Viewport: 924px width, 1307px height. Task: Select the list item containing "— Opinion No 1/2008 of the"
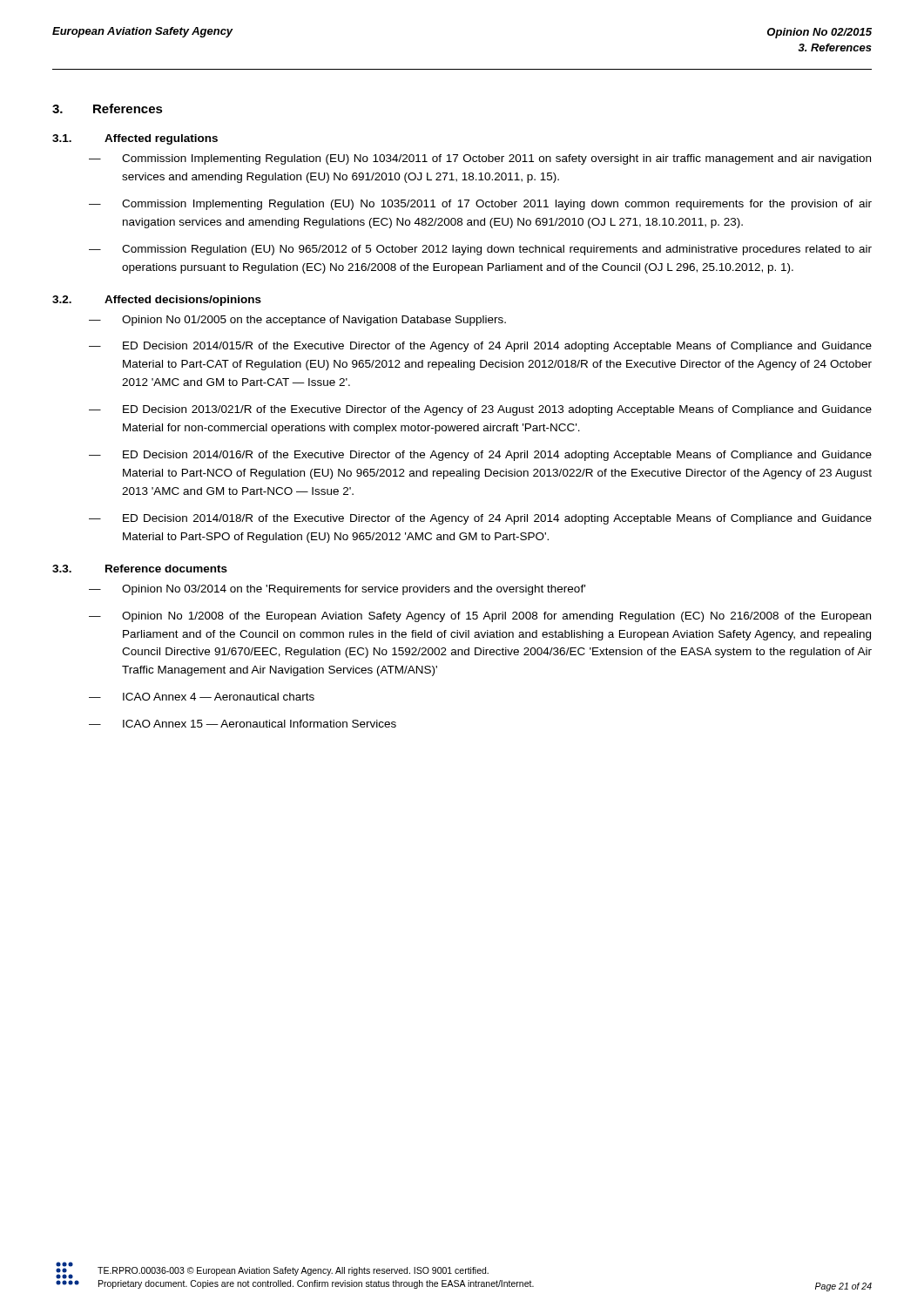(480, 643)
